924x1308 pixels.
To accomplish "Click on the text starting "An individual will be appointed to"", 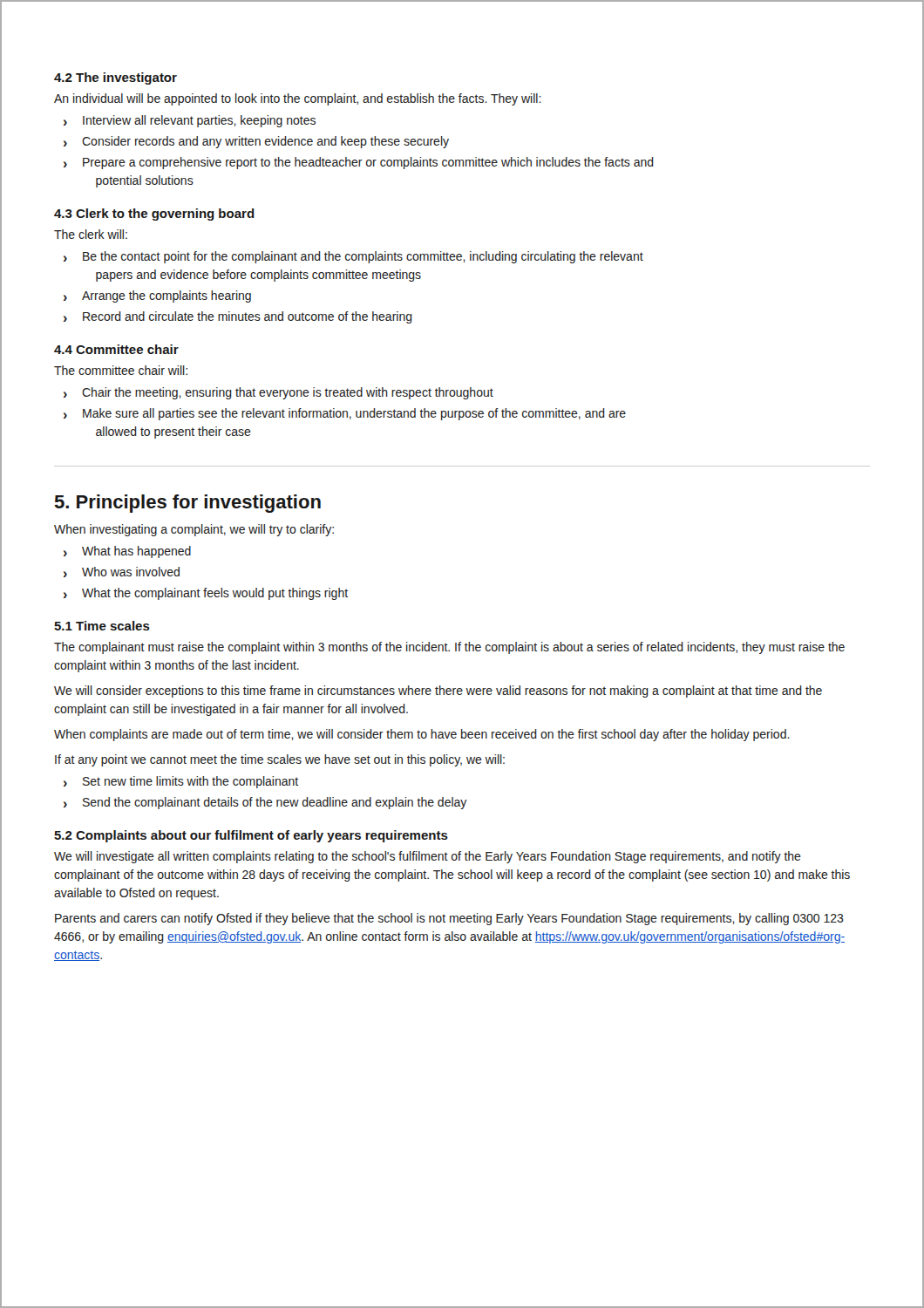I will coord(298,99).
